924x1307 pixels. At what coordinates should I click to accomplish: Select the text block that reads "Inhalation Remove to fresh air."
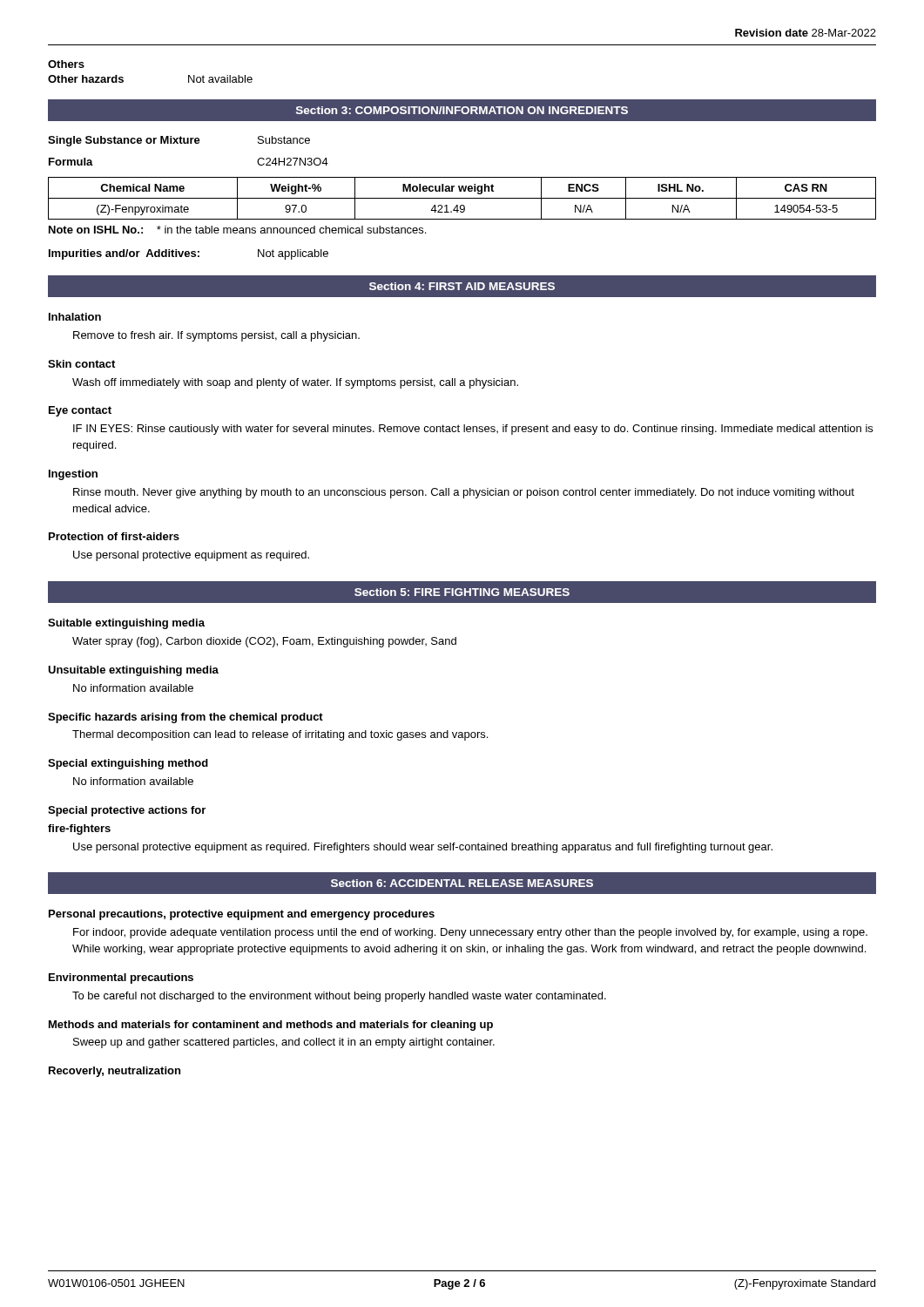(x=462, y=437)
